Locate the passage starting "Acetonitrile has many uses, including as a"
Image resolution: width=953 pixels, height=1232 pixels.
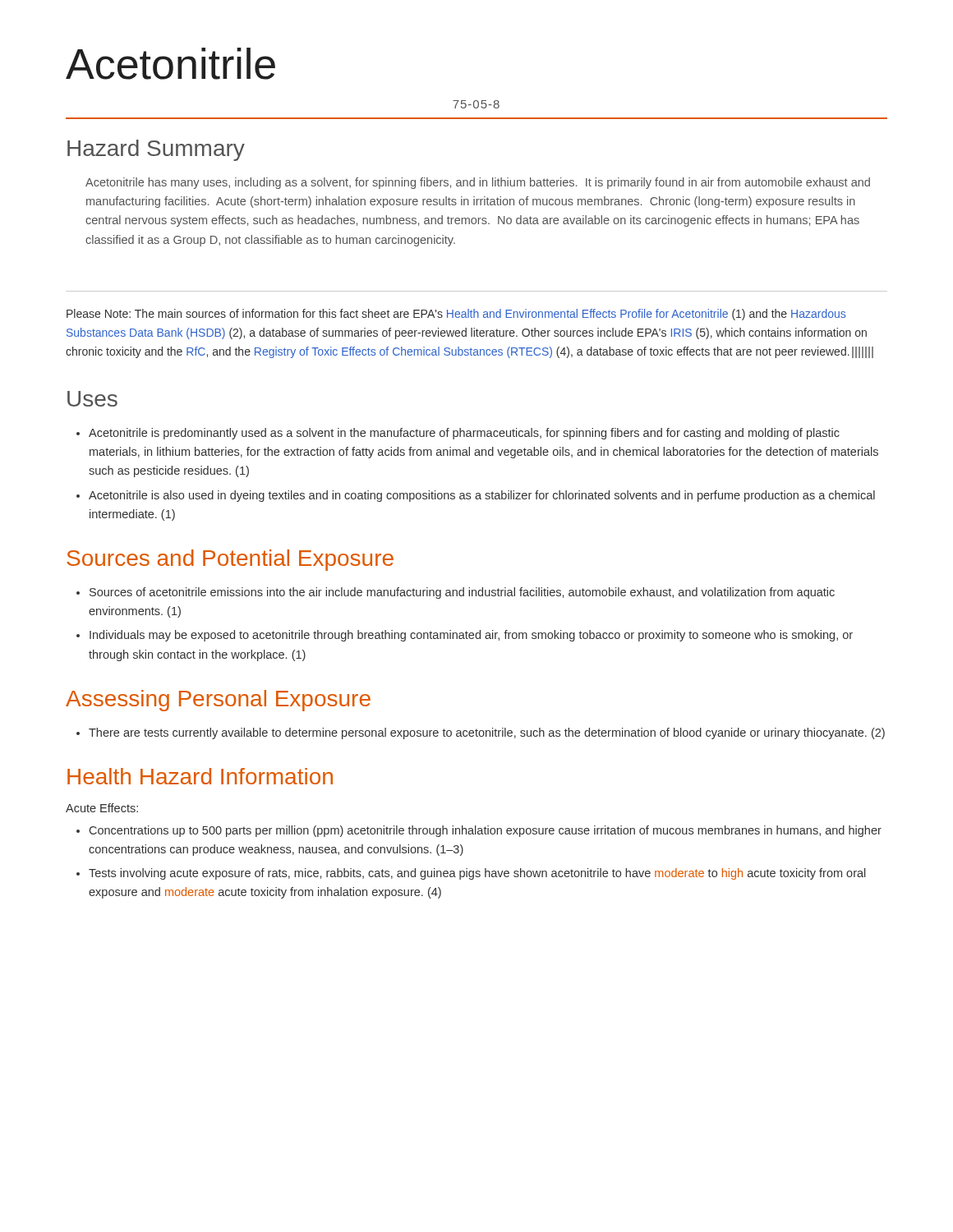pos(478,211)
